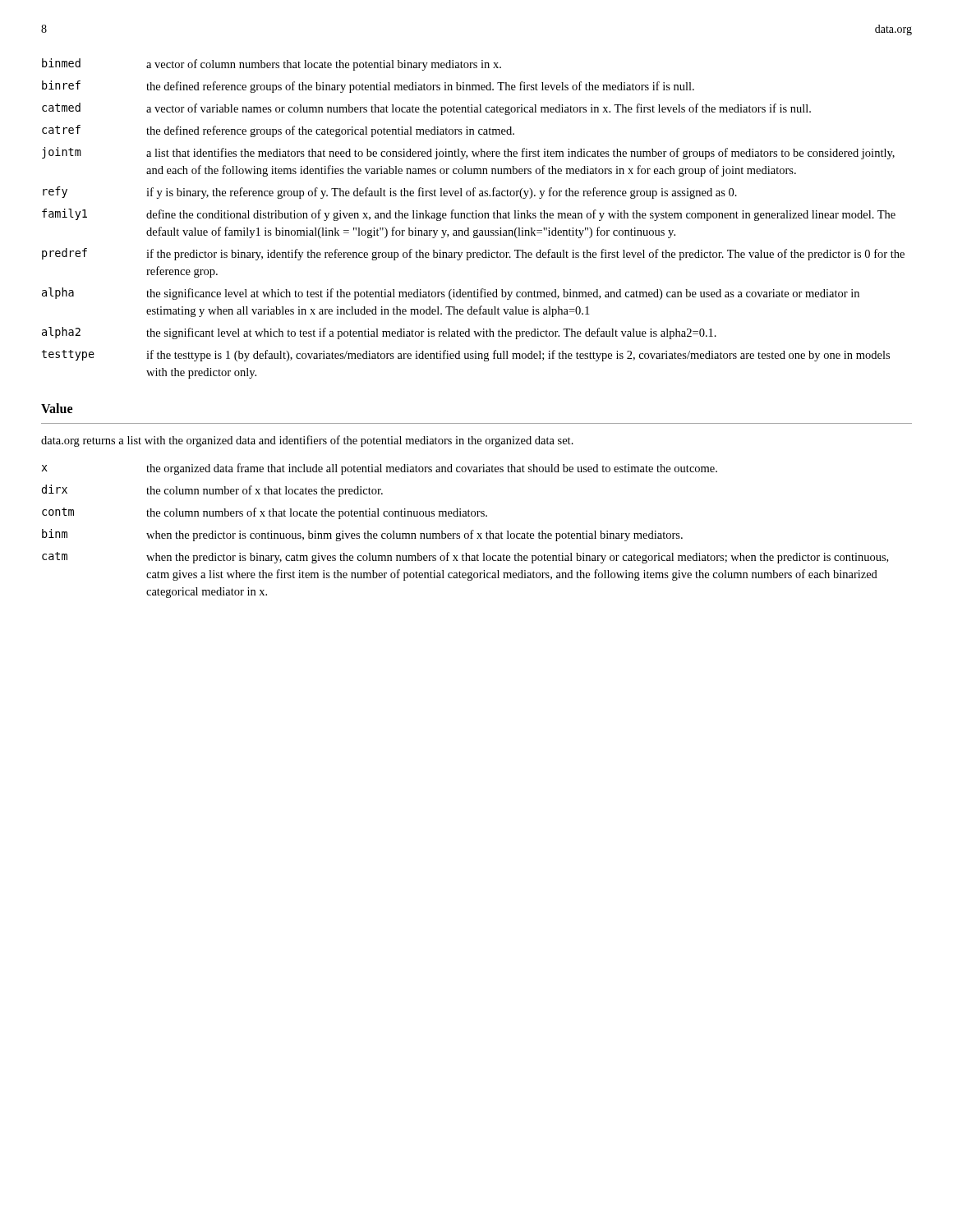Click on the list item that says "alpha the significance level at which to"

point(476,302)
